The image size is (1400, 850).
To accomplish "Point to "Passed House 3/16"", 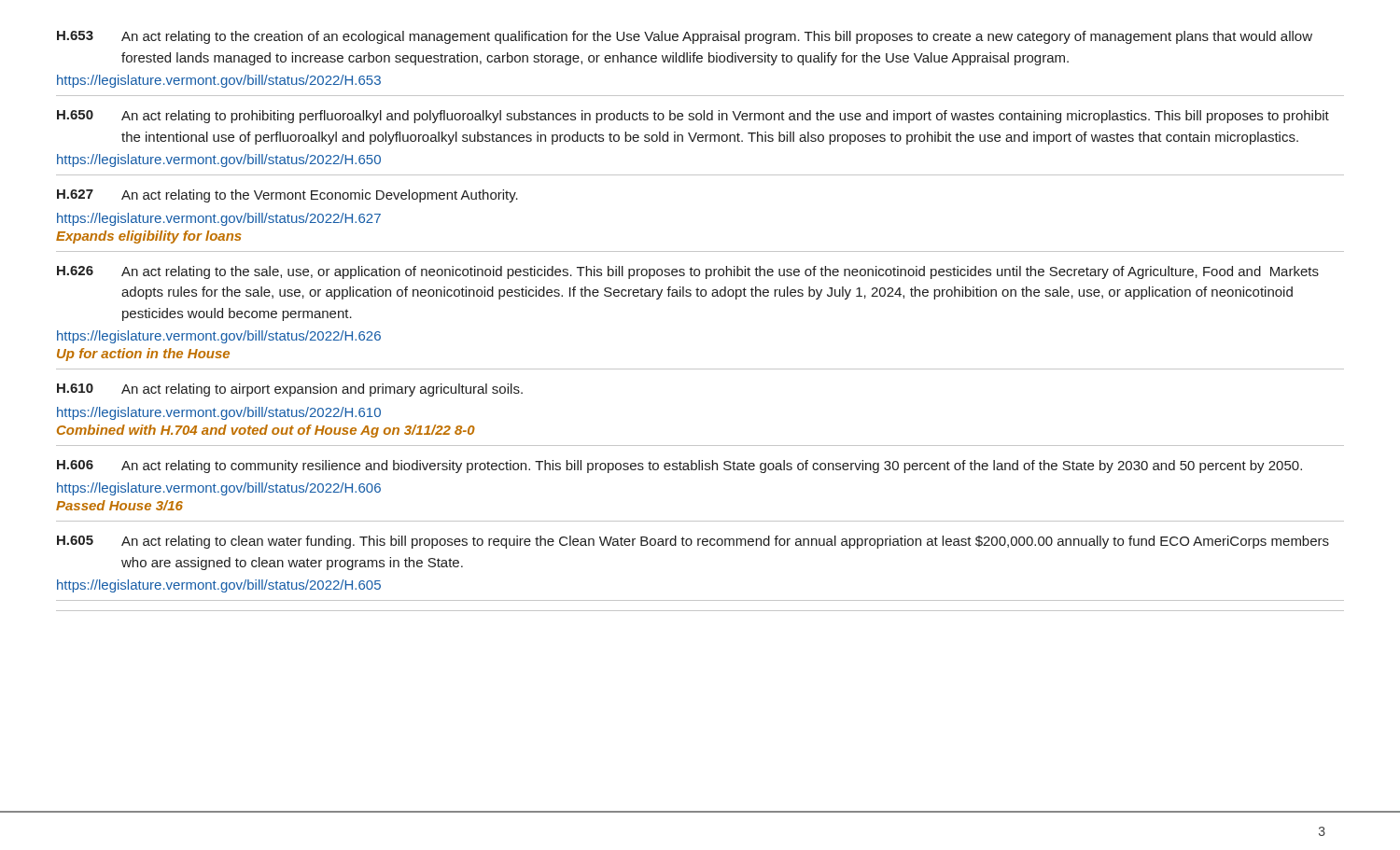I will [x=119, y=505].
